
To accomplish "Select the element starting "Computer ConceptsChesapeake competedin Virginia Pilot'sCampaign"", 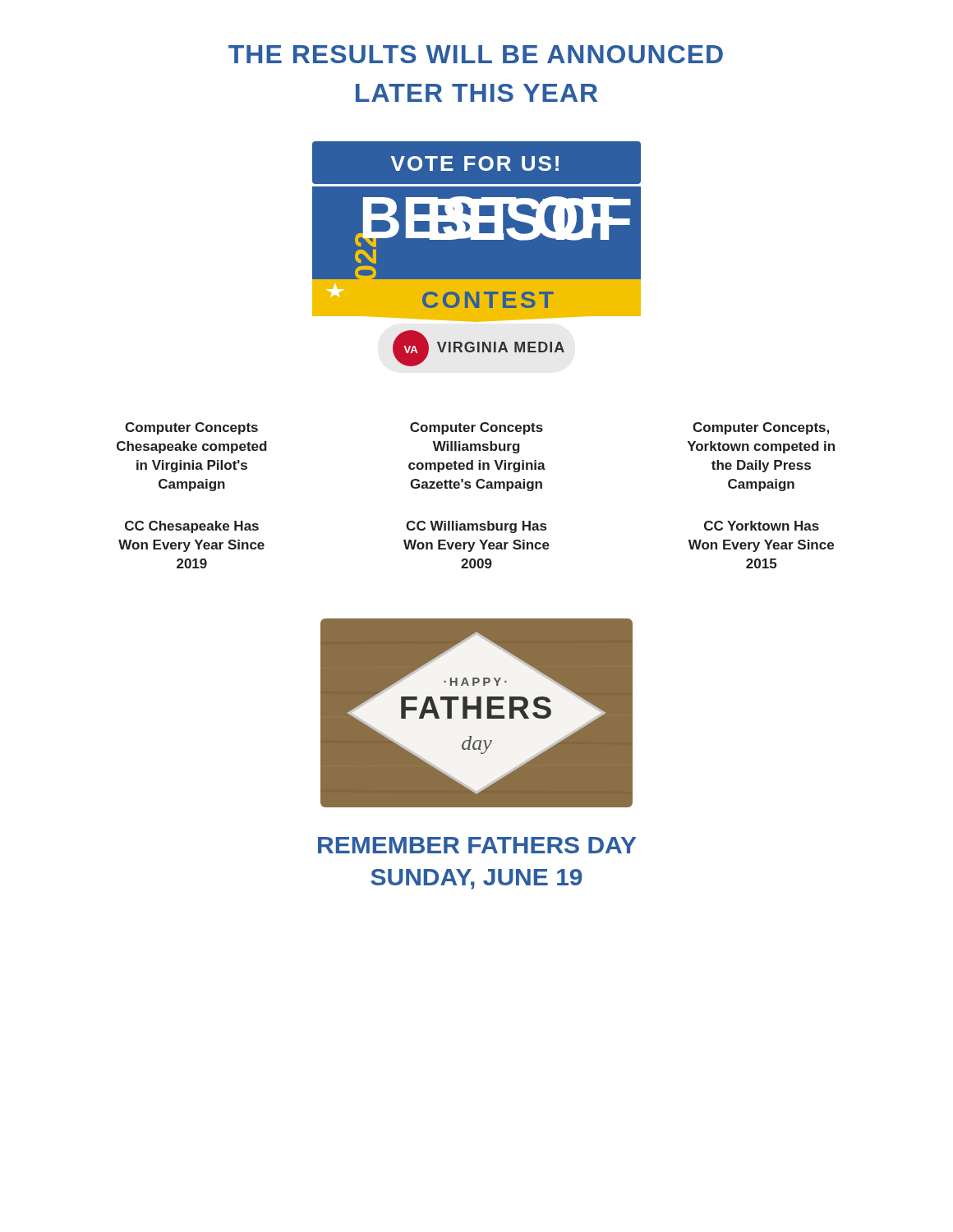I will pyautogui.click(x=192, y=456).
